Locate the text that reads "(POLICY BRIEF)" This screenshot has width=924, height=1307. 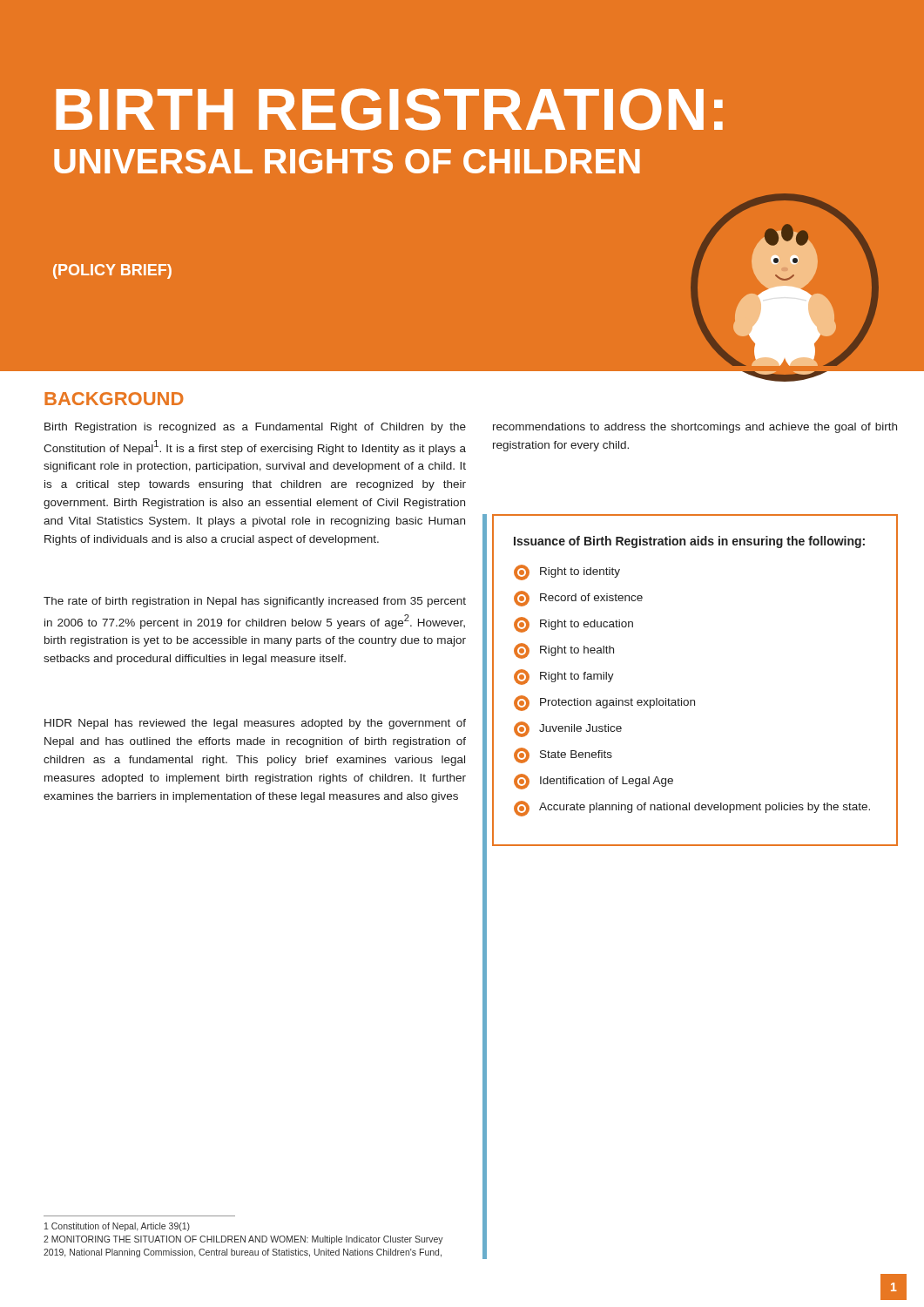click(112, 270)
